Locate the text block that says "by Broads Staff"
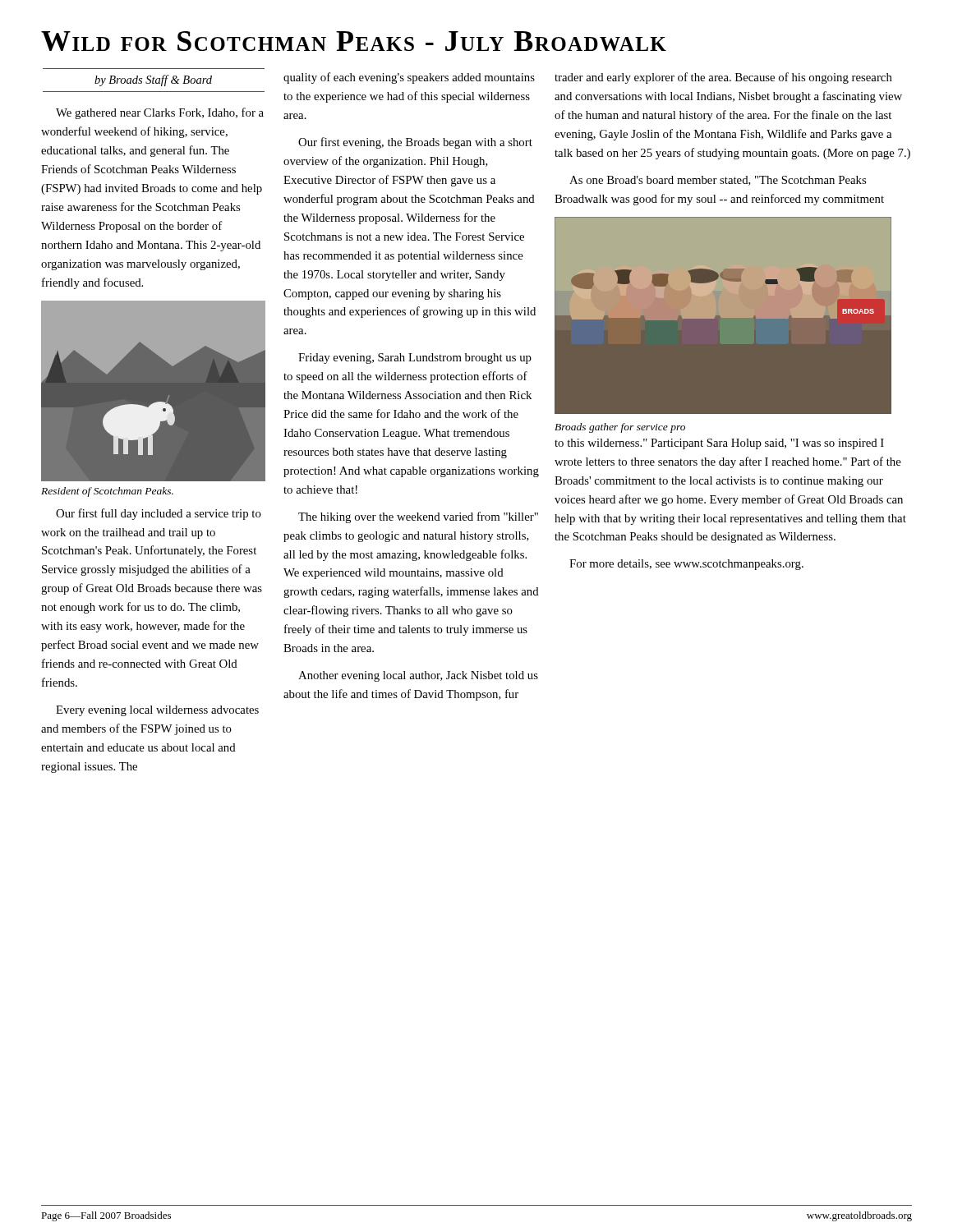 pyautogui.click(x=153, y=80)
